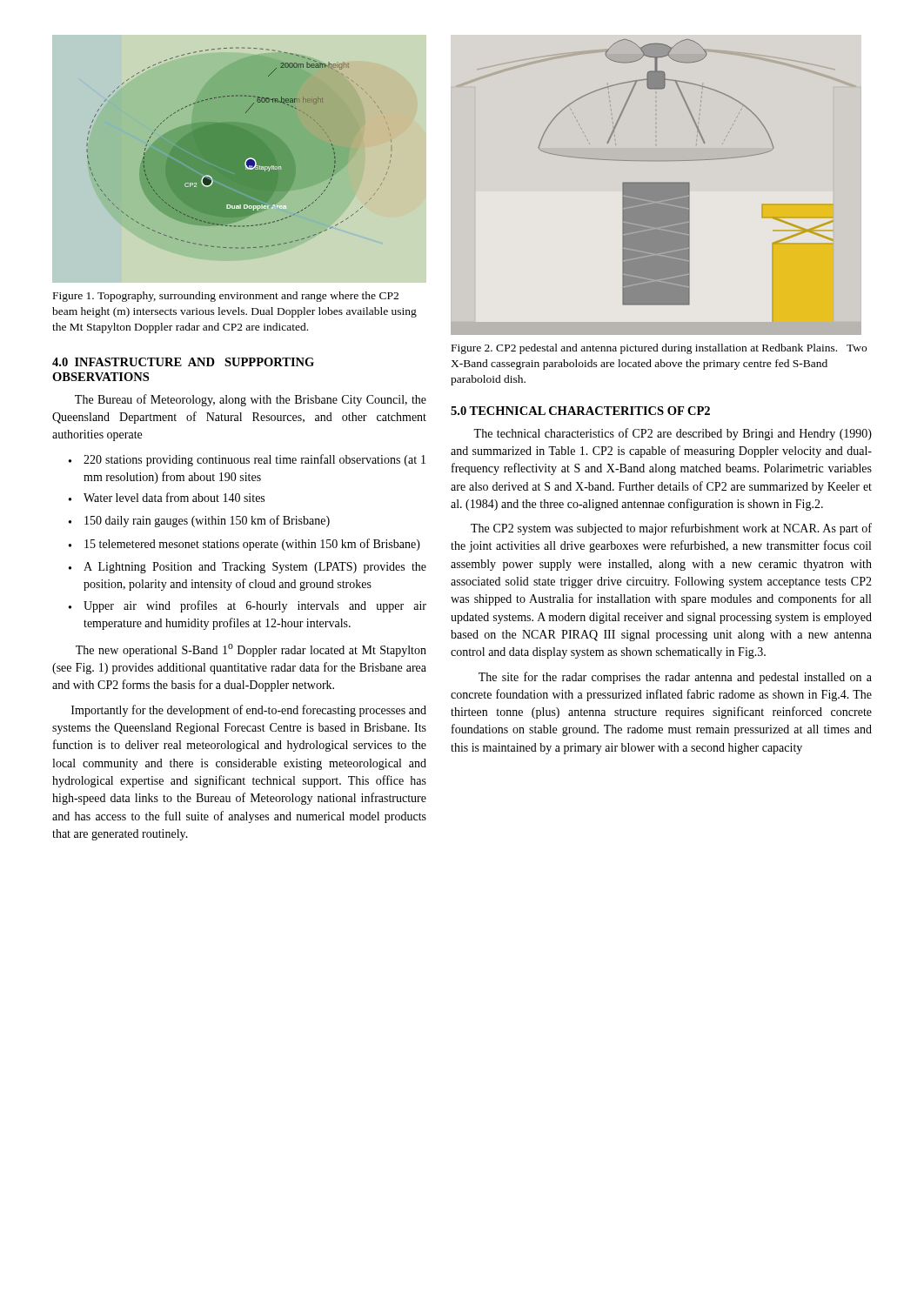Image resolution: width=924 pixels, height=1305 pixels.
Task: Find the map
Action: [x=239, y=159]
